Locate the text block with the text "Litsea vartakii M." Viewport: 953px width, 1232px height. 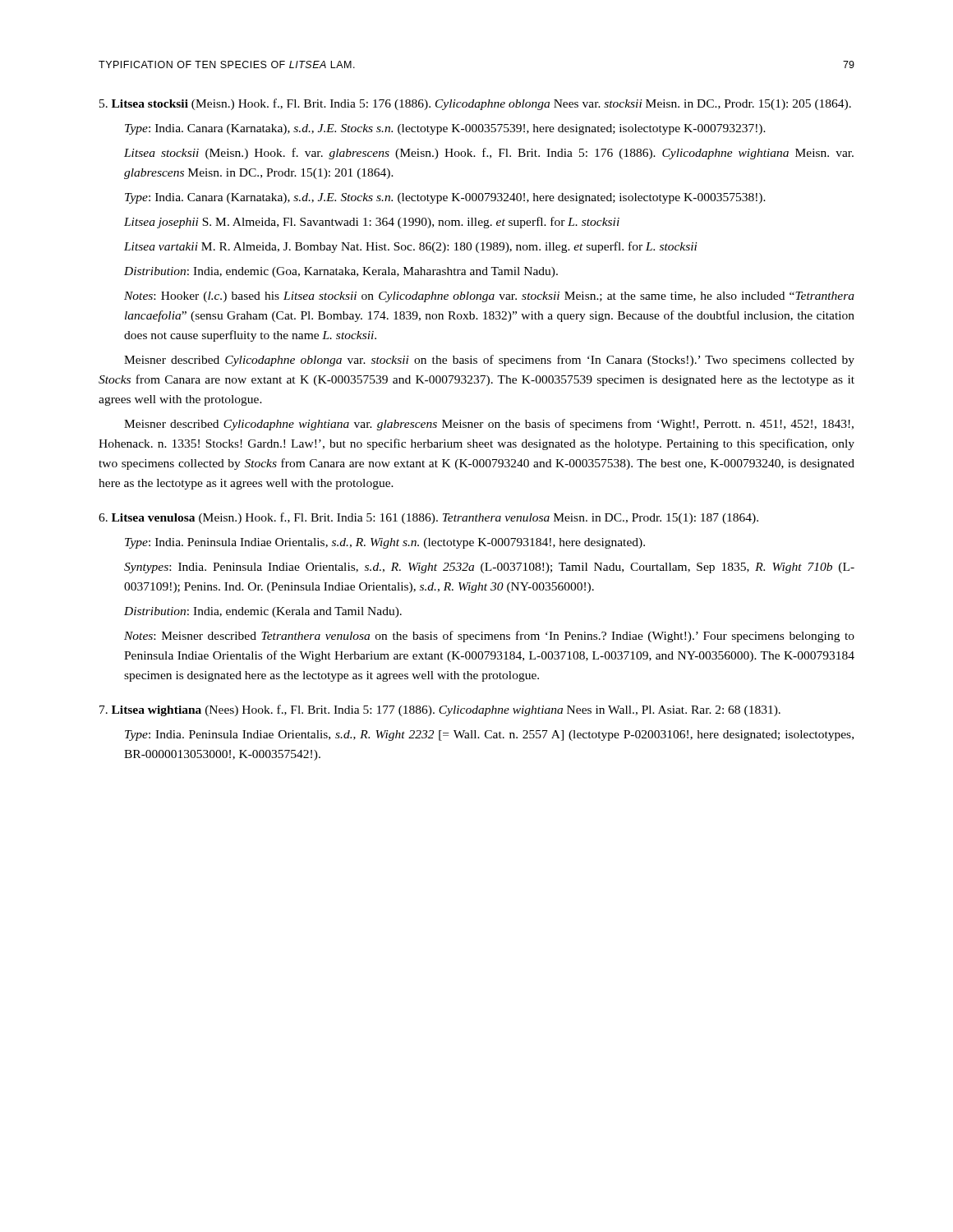[489, 247]
